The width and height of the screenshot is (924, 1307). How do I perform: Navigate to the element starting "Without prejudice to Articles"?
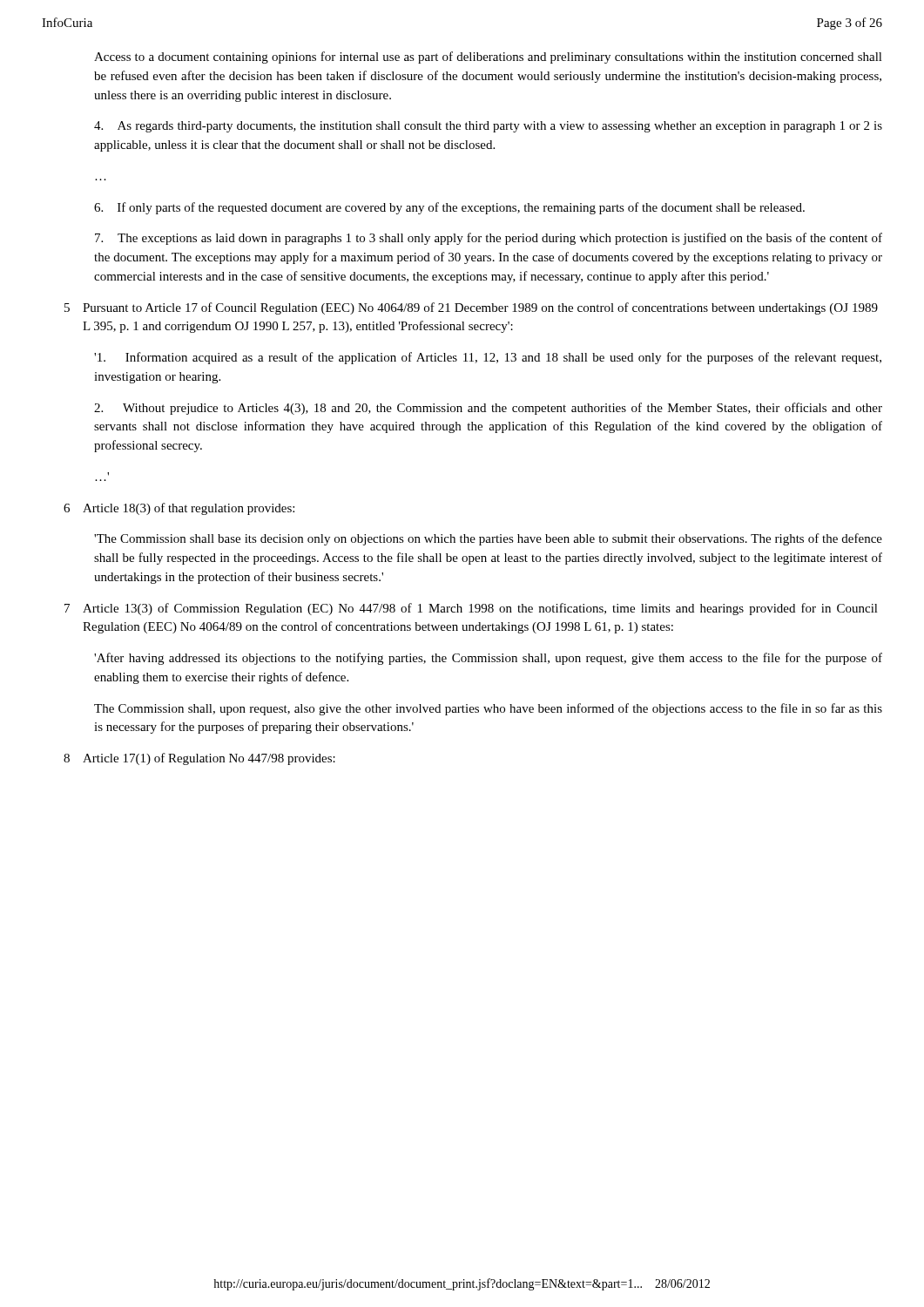click(488, 426)
